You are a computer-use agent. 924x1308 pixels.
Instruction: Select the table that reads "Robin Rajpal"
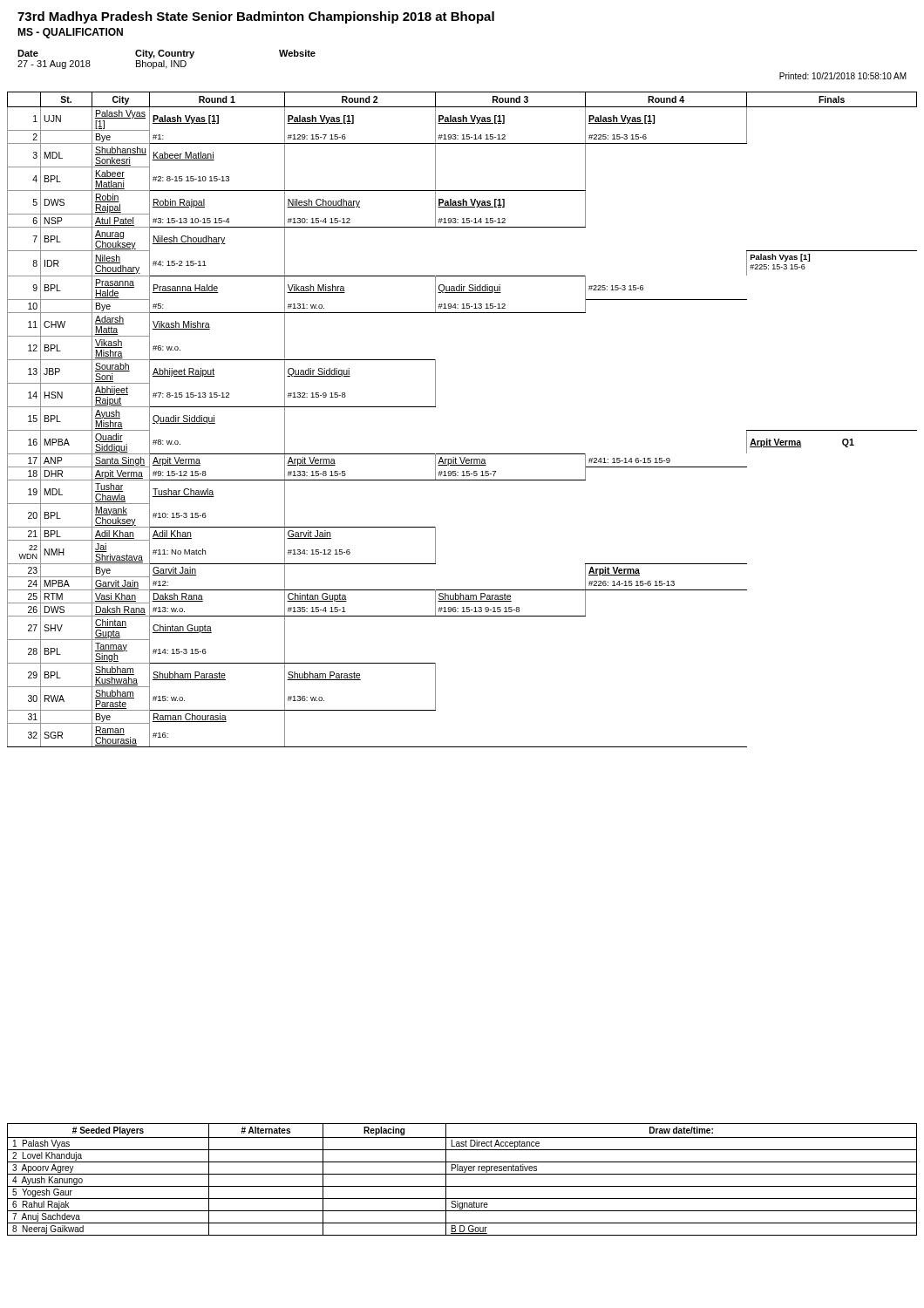[x=462, y=419]
